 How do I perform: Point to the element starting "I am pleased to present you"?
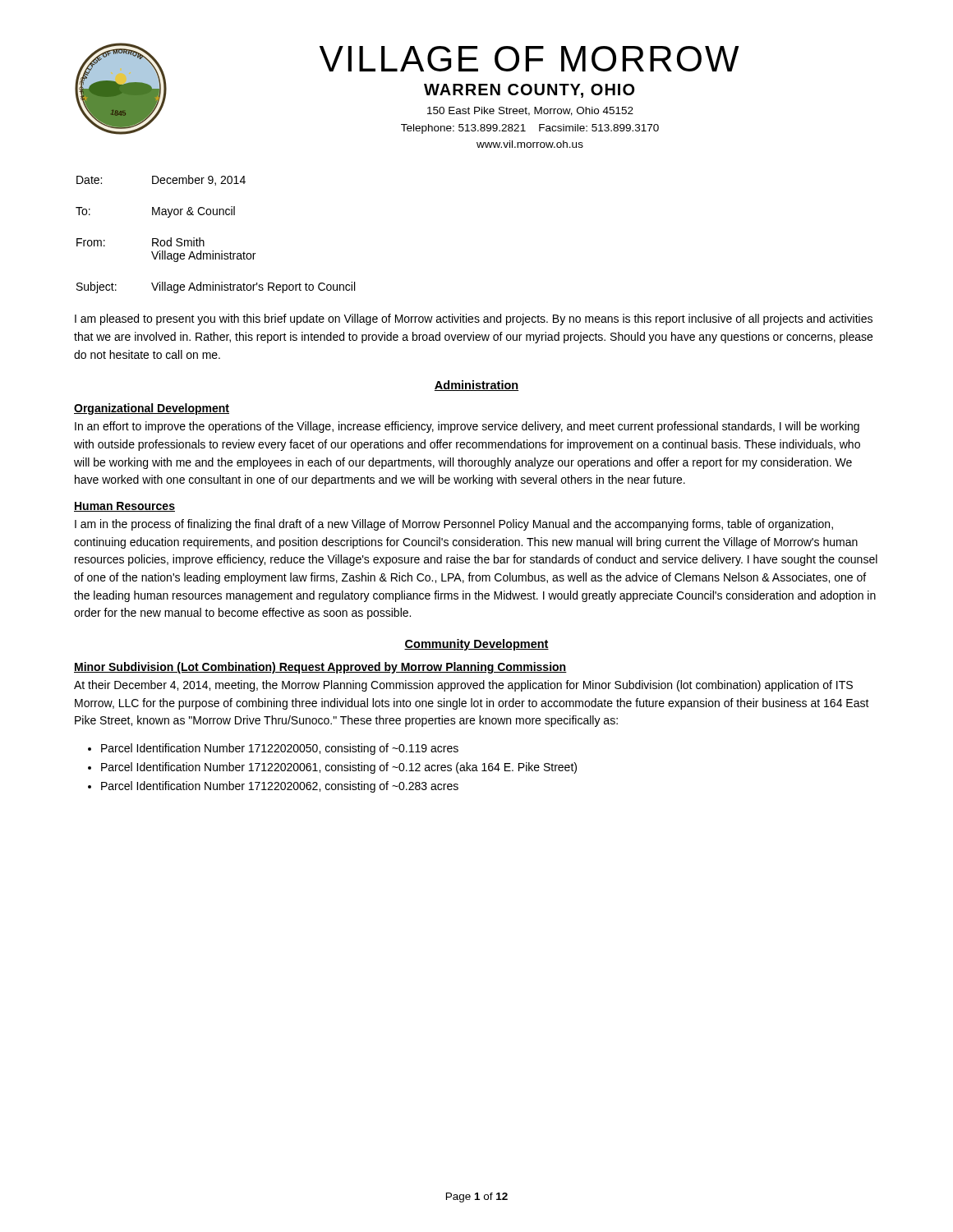[474, 337]
